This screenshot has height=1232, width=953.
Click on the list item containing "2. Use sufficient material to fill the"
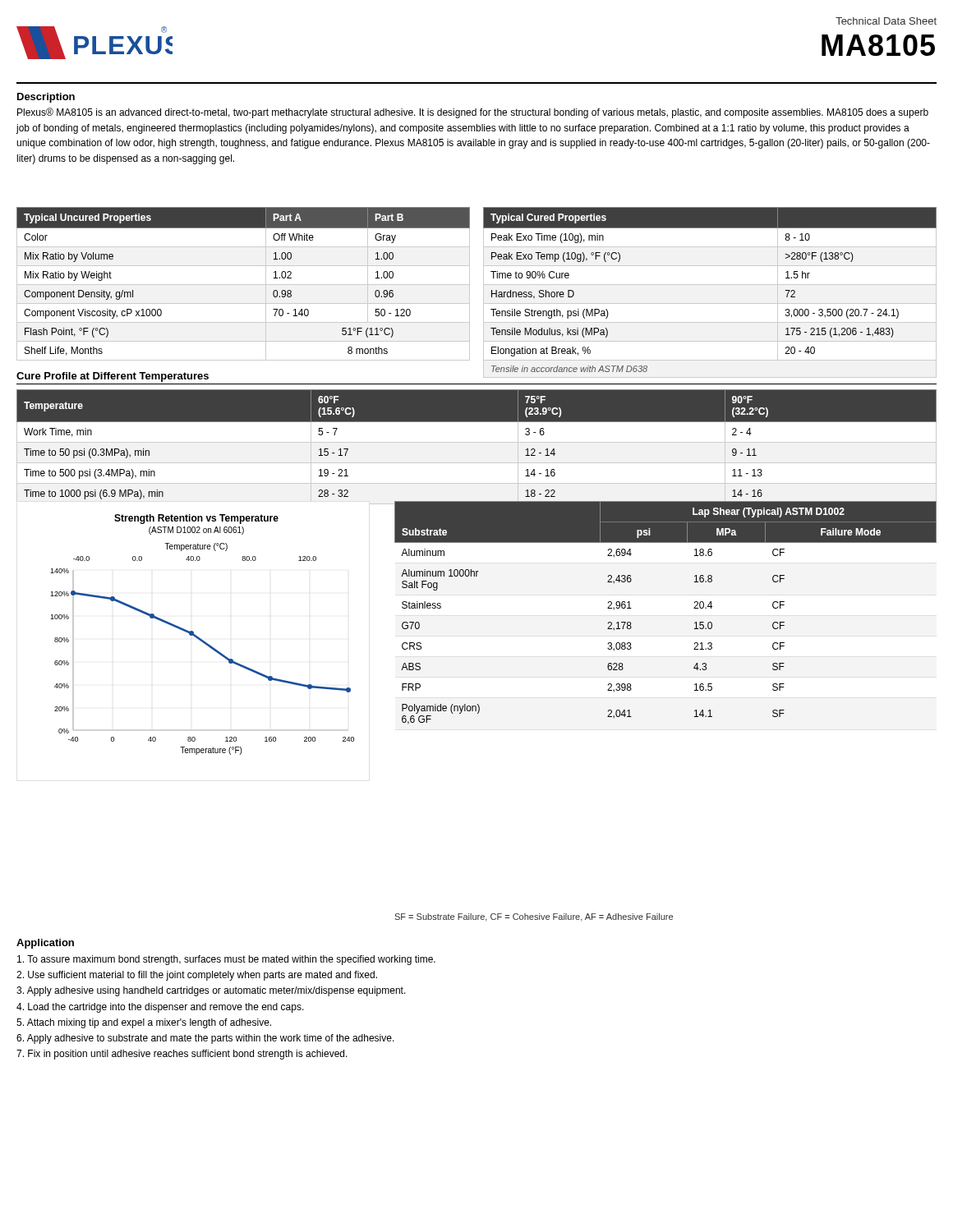(197, 975)
